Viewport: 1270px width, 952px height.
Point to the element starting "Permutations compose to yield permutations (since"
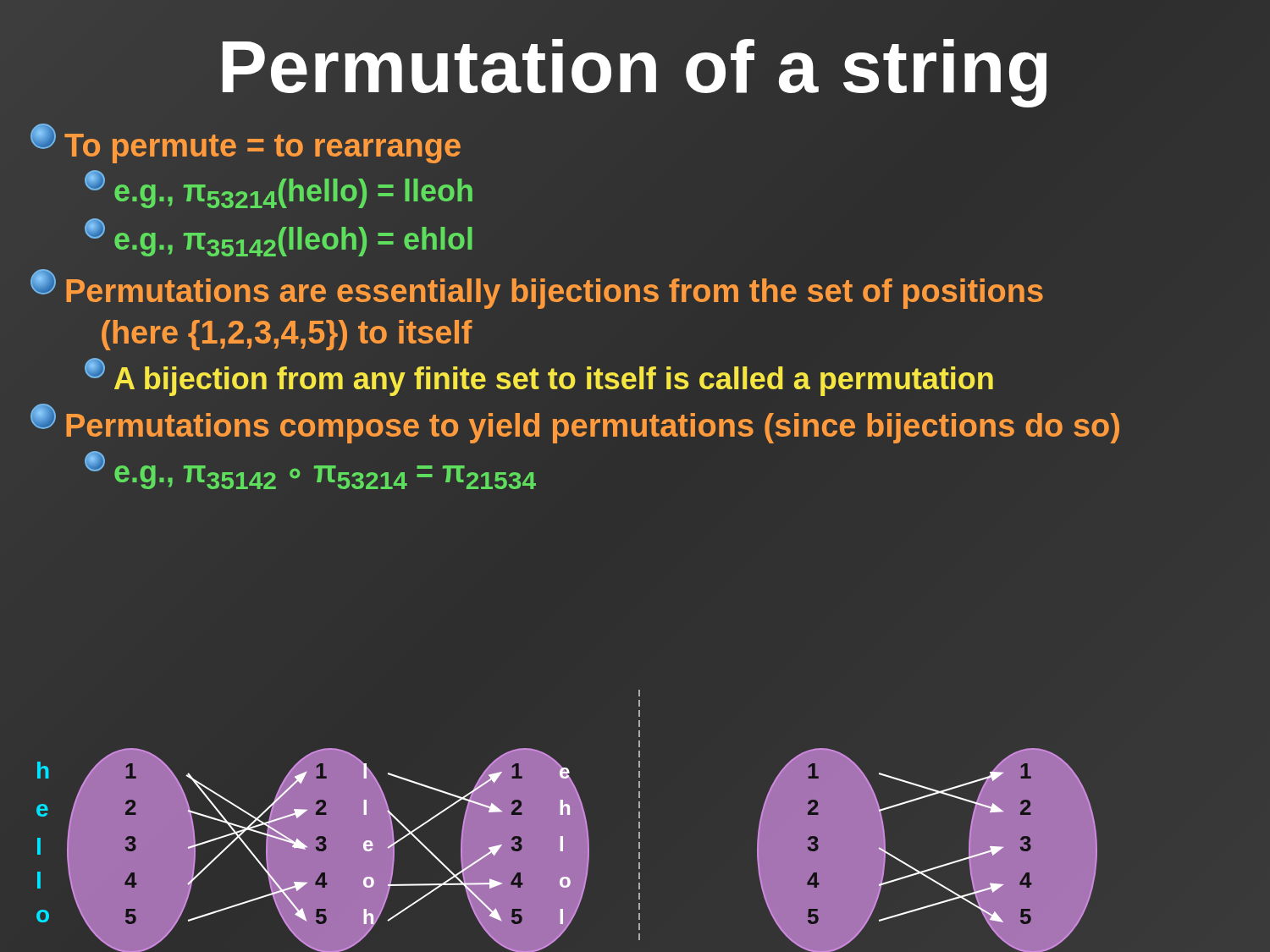[x=650, y=427]
